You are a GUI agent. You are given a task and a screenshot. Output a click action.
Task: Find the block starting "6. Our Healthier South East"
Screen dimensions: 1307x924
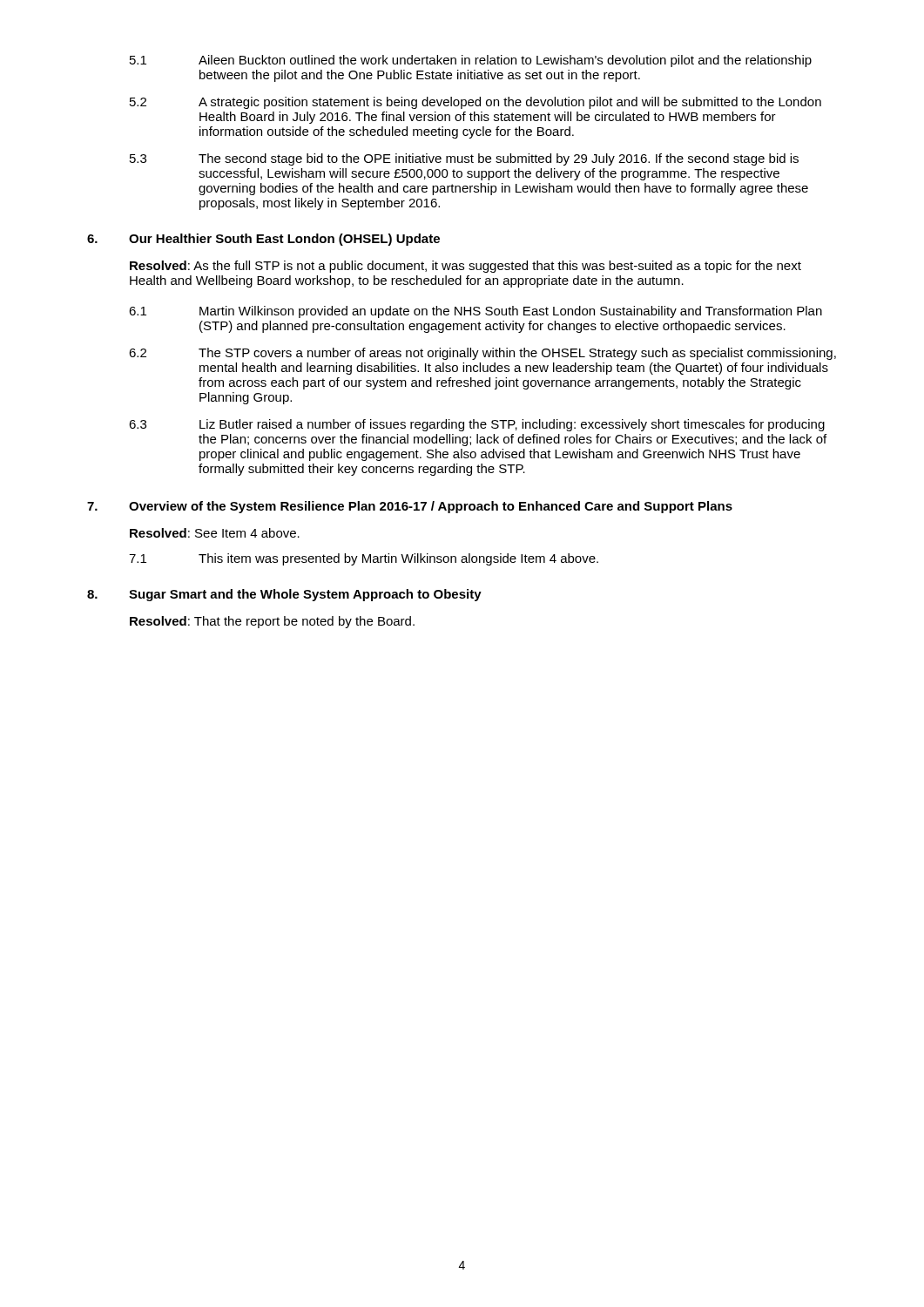click(264, 238)
